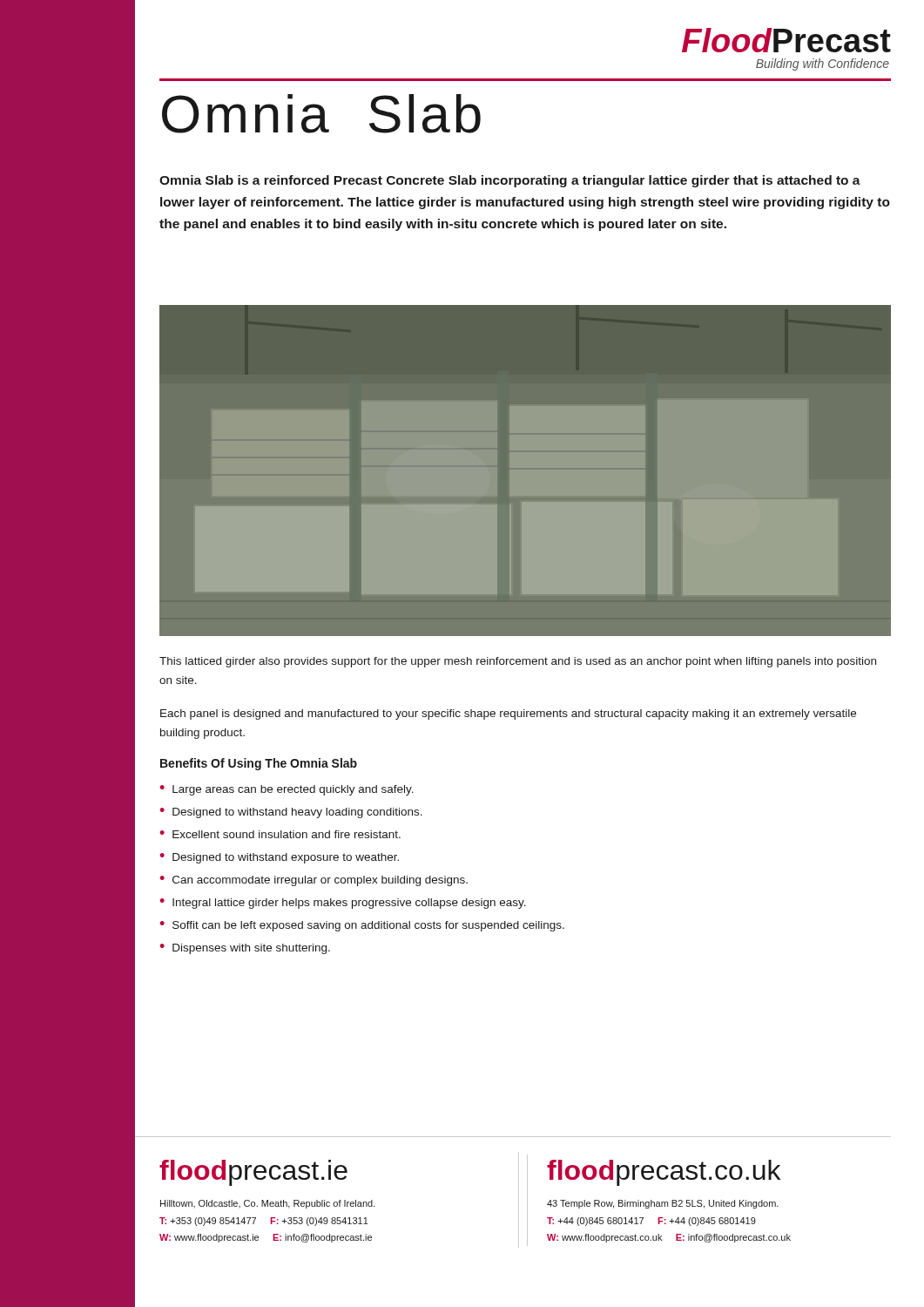Locate the block starting "Omnia Slab is a reinforced Precast"
The width and height of the screenshot is (924, 1307).
[525, 202]
